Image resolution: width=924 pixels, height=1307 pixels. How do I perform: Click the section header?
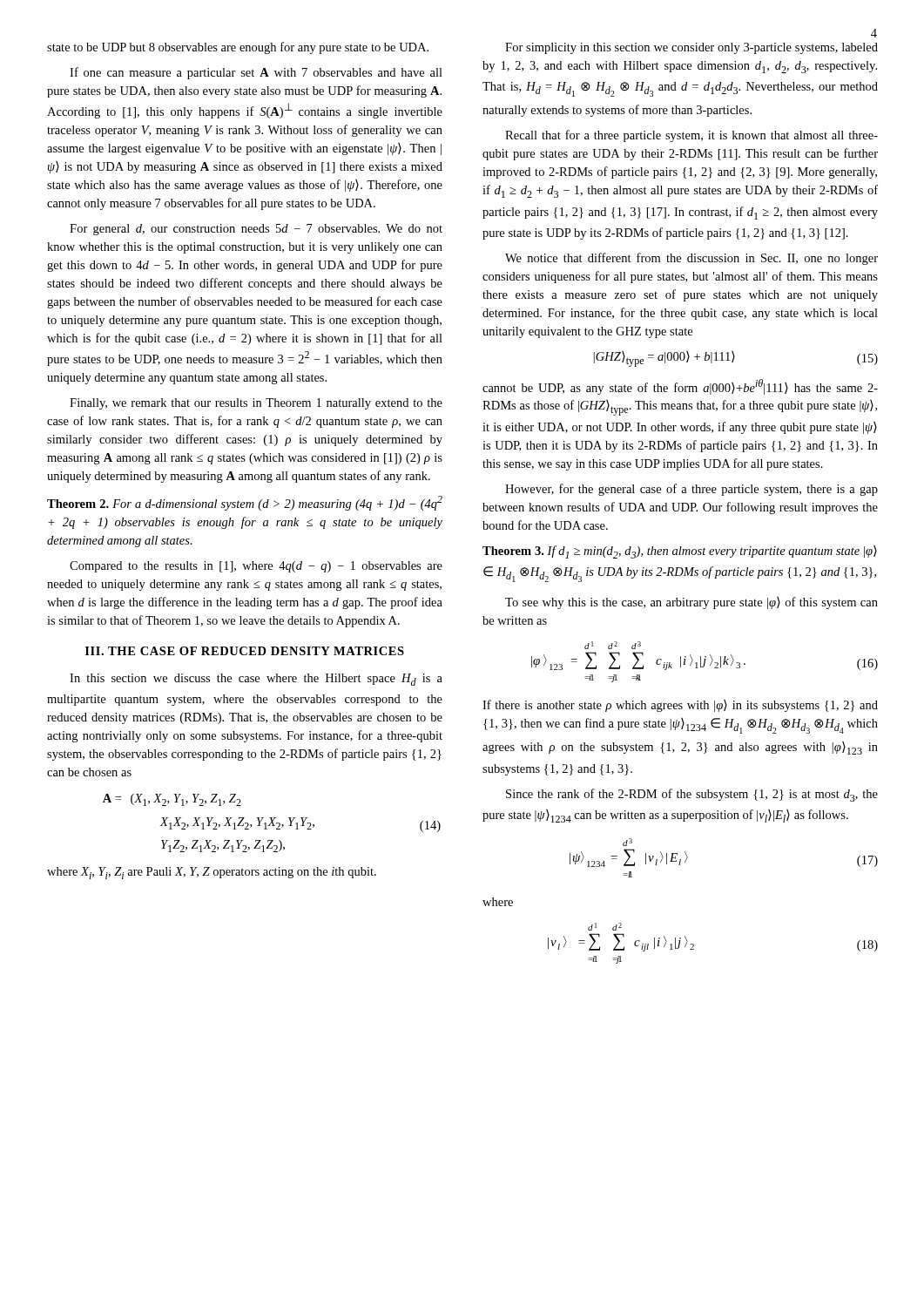[x=245, y=651]
